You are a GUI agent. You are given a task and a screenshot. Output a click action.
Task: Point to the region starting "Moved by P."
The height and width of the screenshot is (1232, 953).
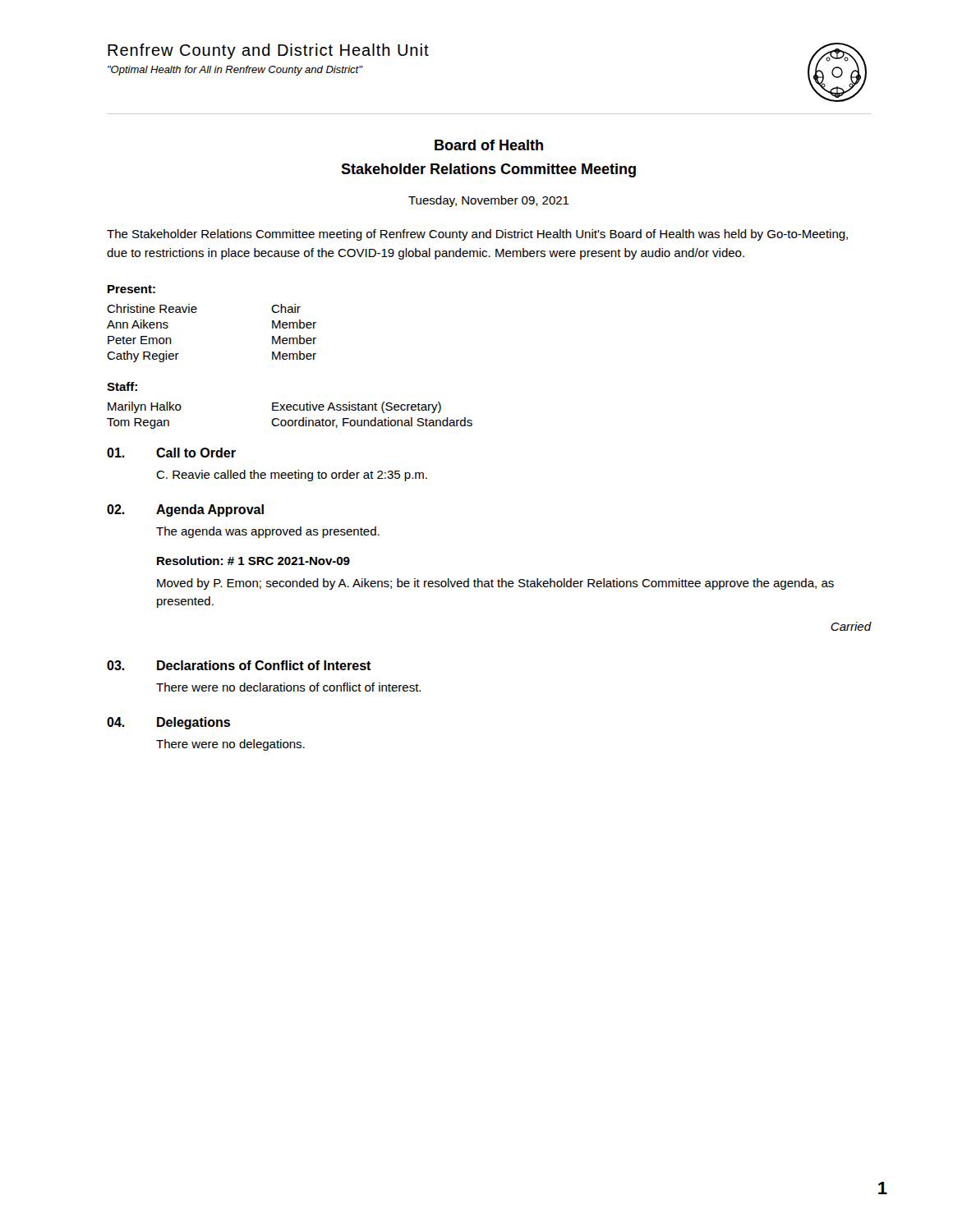click(495, 592)
